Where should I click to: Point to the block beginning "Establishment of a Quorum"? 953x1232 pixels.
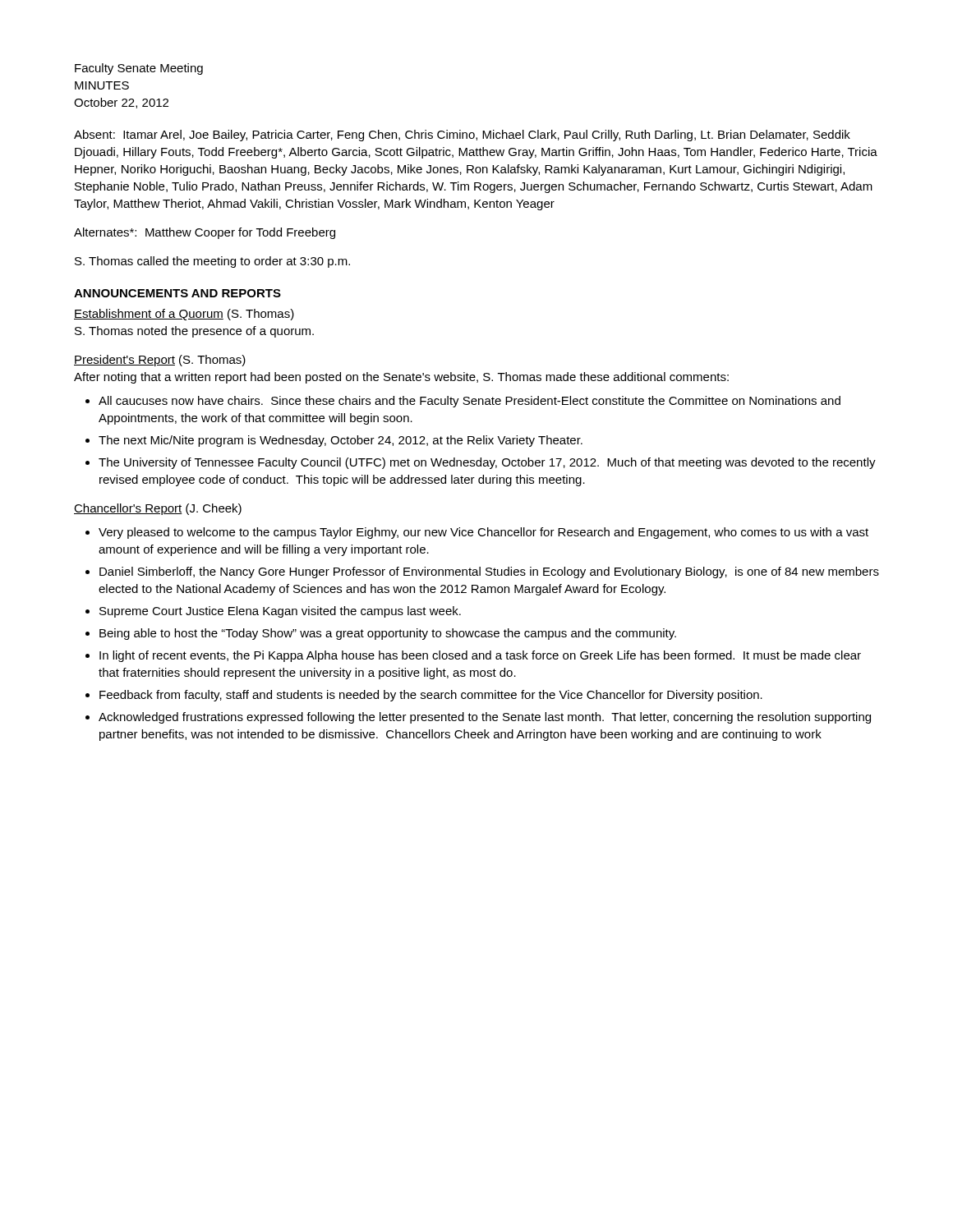coord(194,322)
